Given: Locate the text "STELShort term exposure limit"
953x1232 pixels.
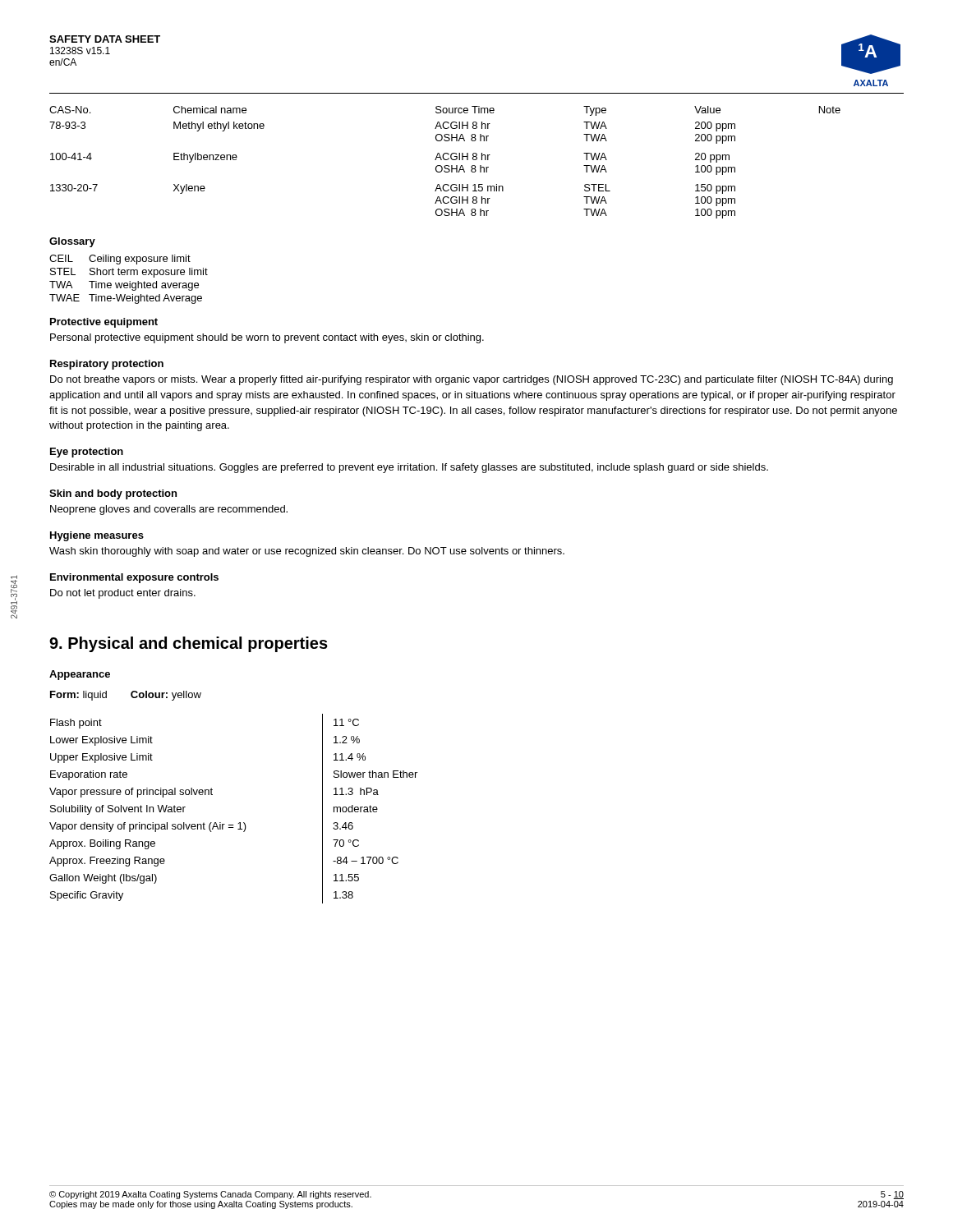Looking at the screenshot, I should click(129, 273).
